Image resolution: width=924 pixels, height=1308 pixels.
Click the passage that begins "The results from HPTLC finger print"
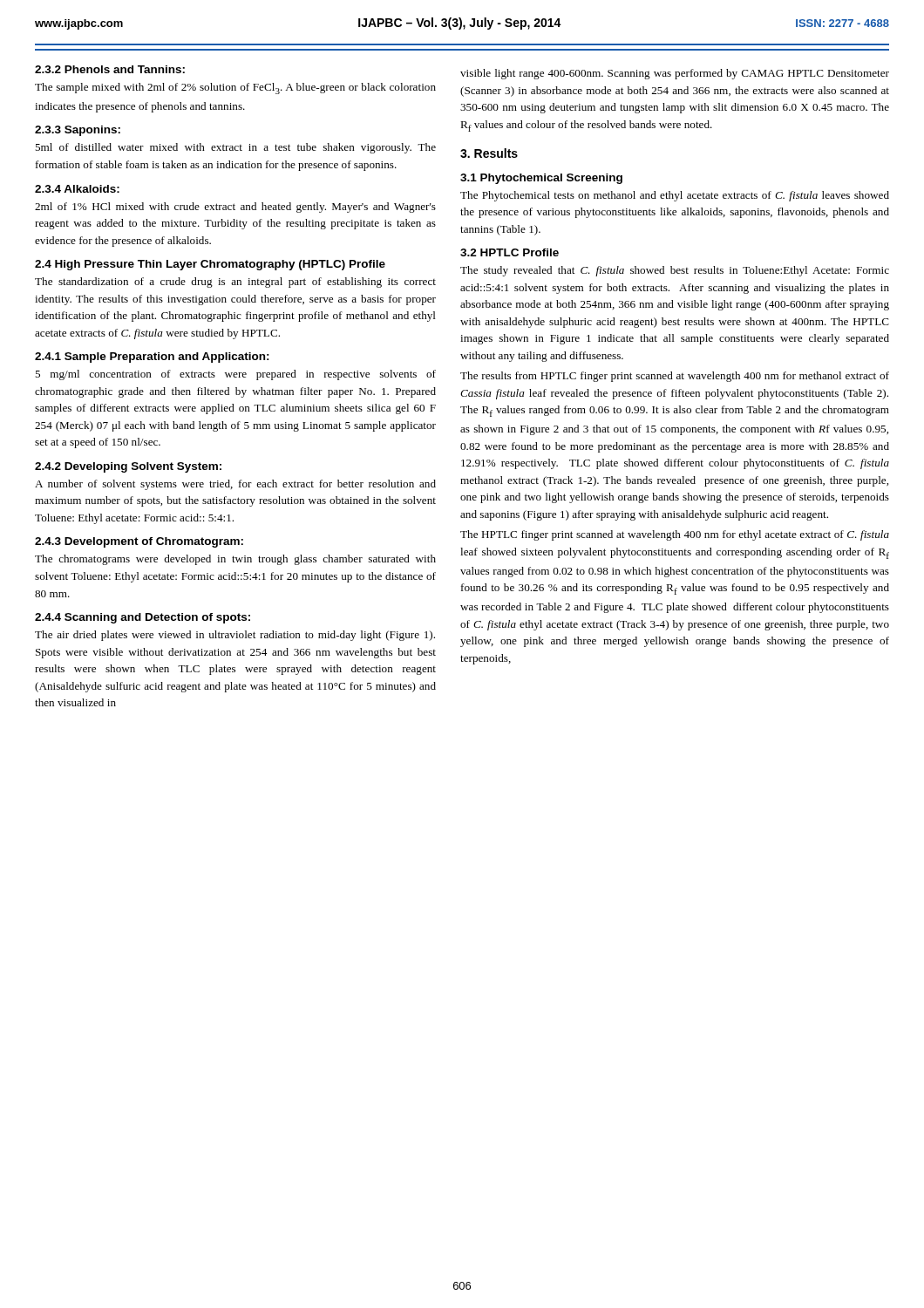click(675, 445)
